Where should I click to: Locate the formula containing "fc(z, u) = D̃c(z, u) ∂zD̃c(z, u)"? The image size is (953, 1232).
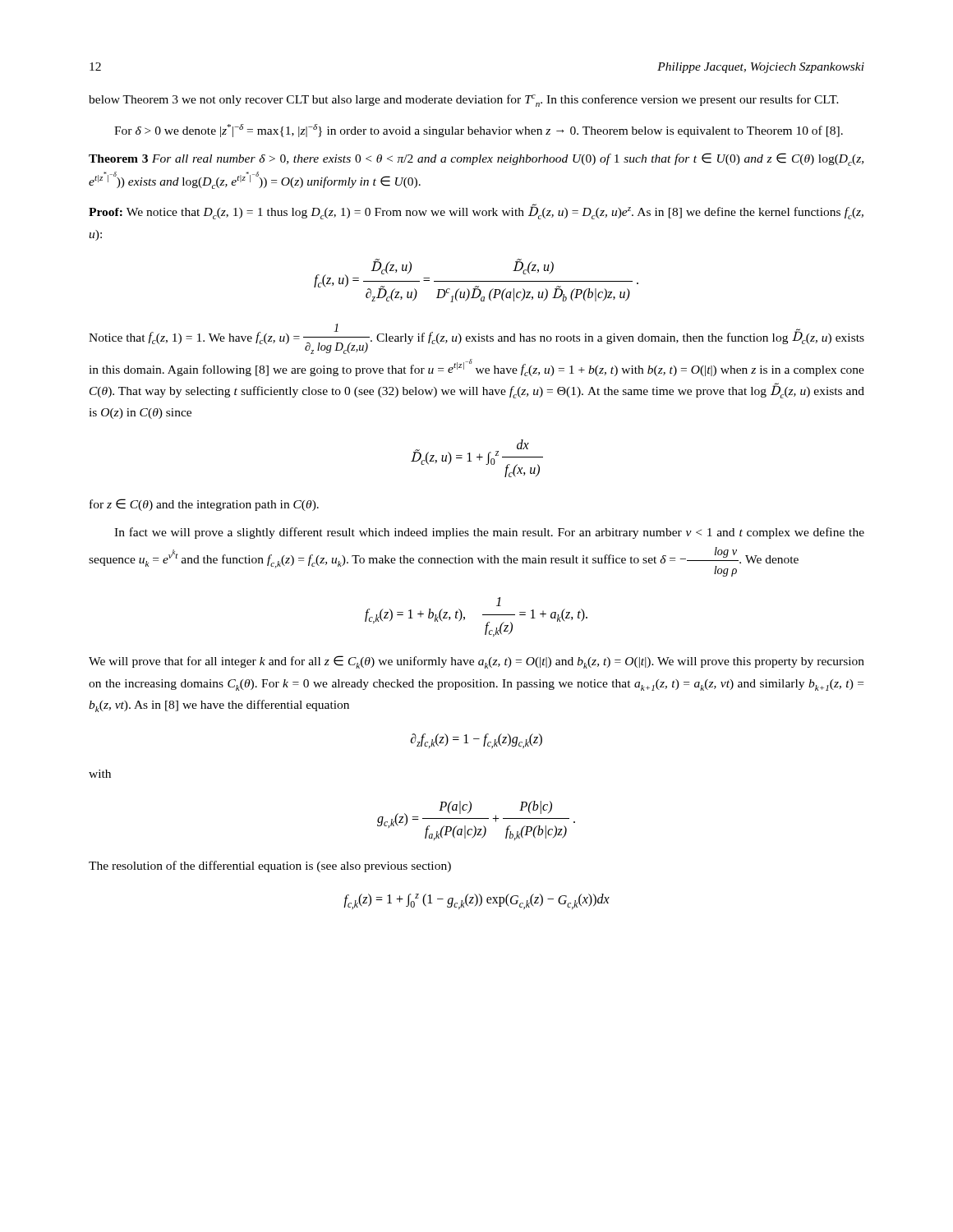(x=476, y=281)
